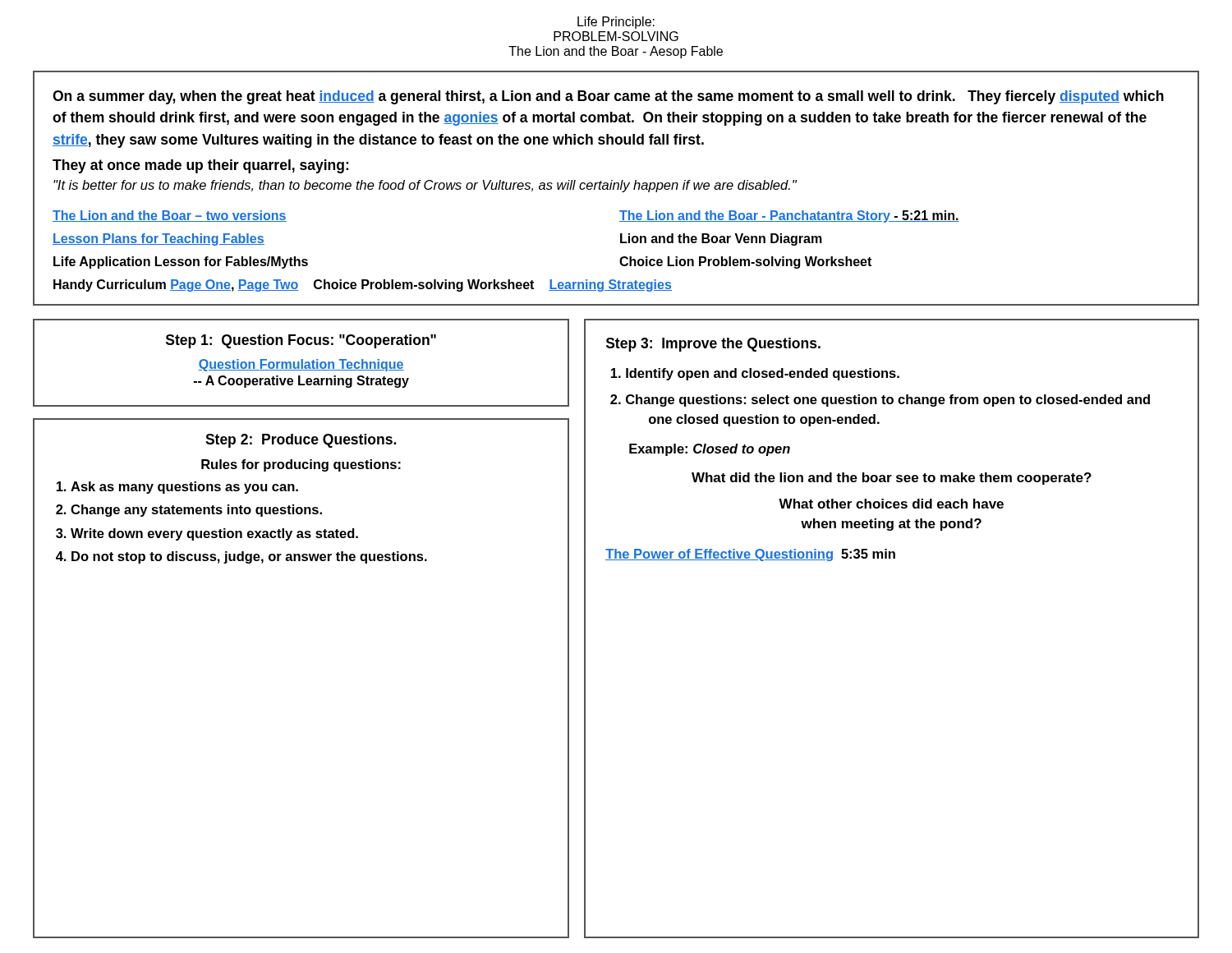
Task: Point to the block starting "Ask as many questions"
Action: coord(185,487)
